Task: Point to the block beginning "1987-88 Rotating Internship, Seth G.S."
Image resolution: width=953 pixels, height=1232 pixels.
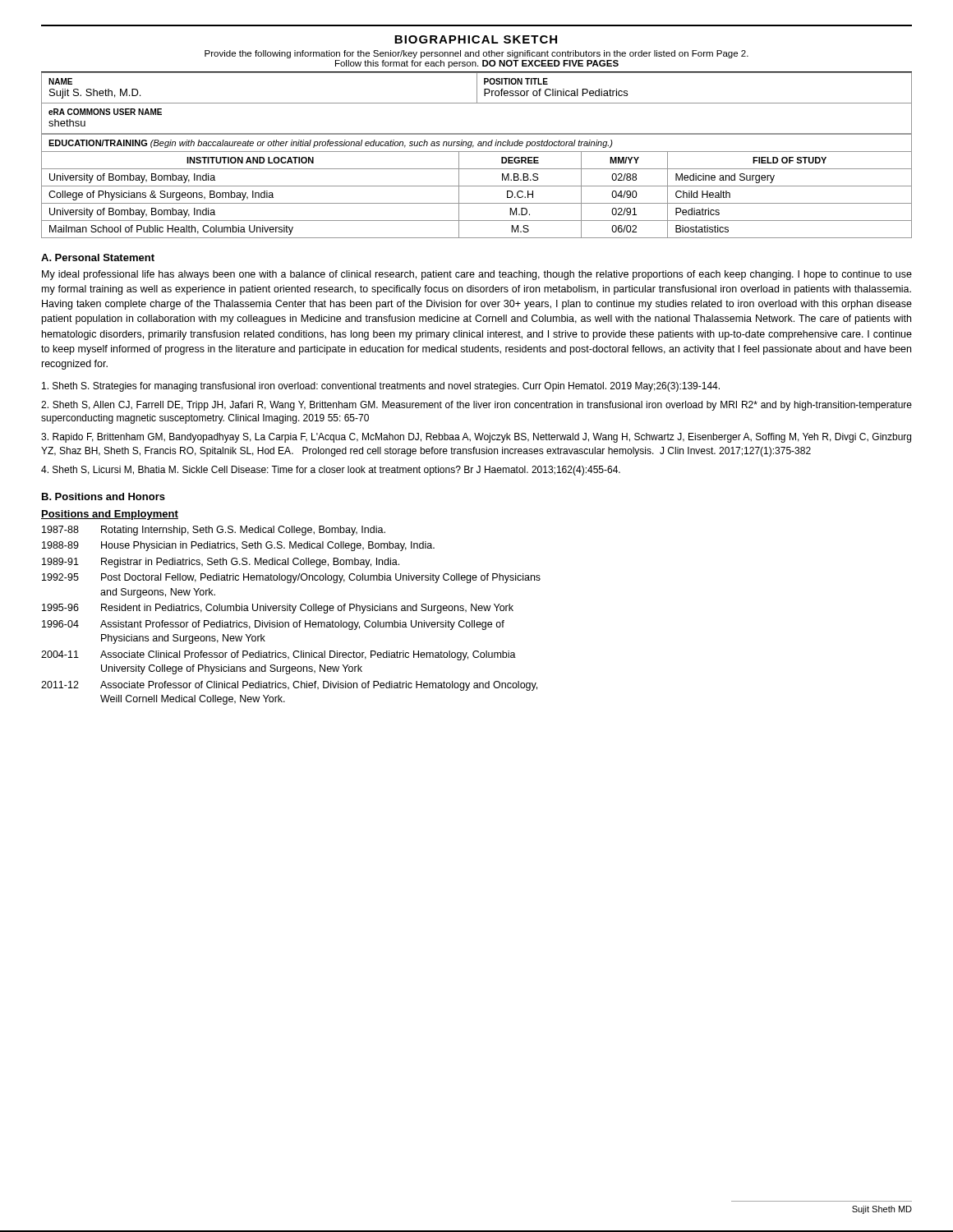Action: coord(214,530)
